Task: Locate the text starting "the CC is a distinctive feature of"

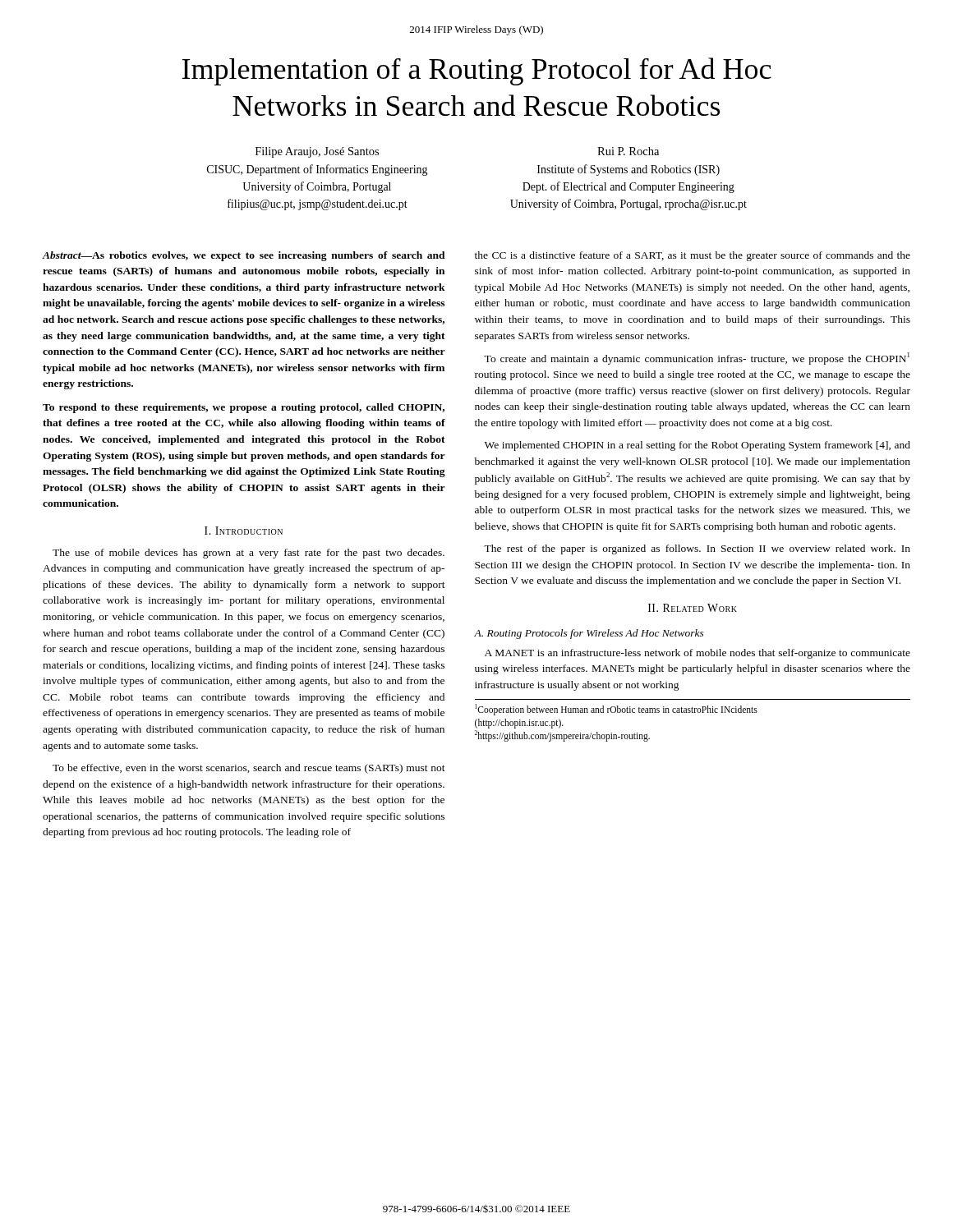Action: click(692, 295)
